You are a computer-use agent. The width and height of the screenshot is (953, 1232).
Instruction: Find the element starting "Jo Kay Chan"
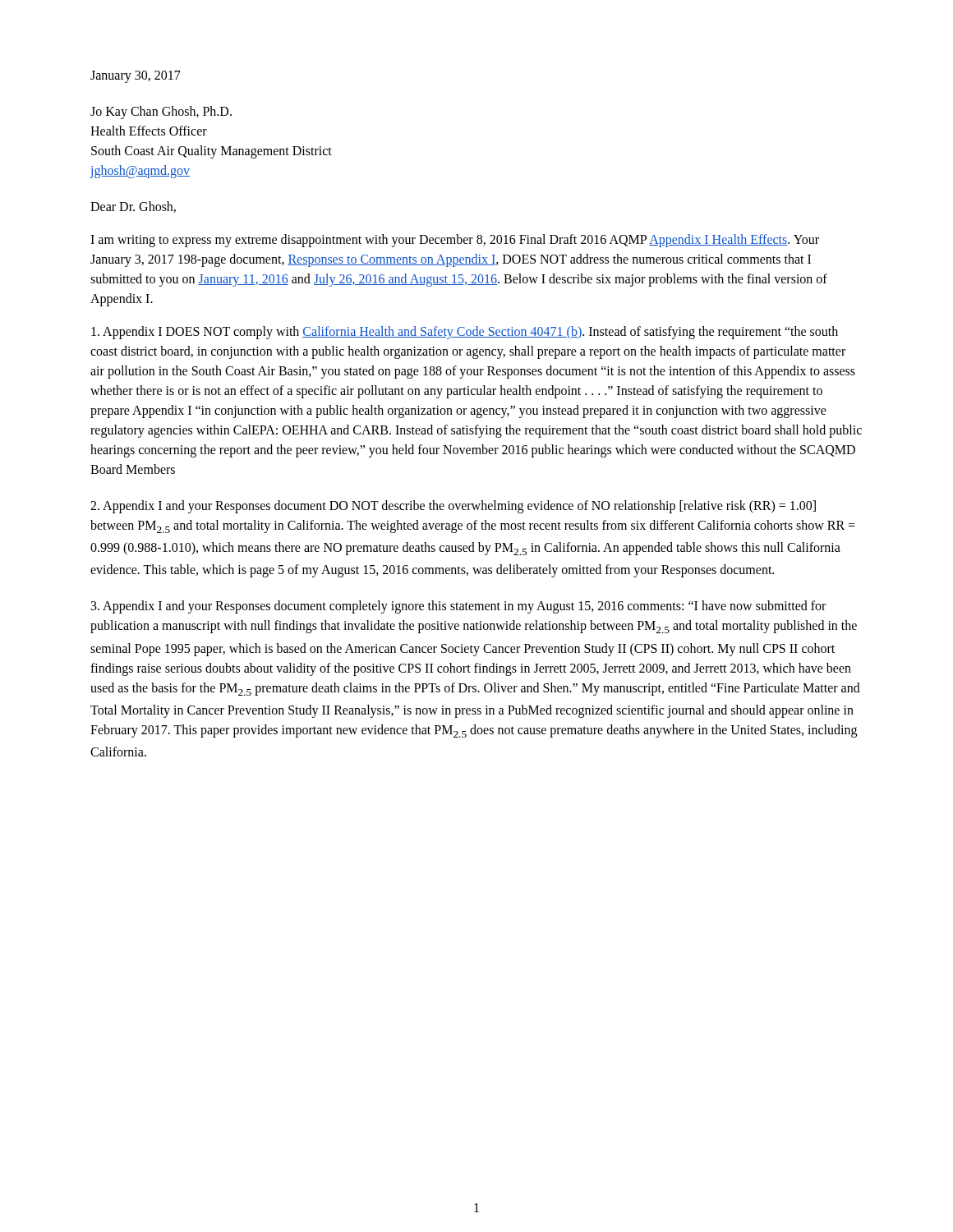(161, 113)
